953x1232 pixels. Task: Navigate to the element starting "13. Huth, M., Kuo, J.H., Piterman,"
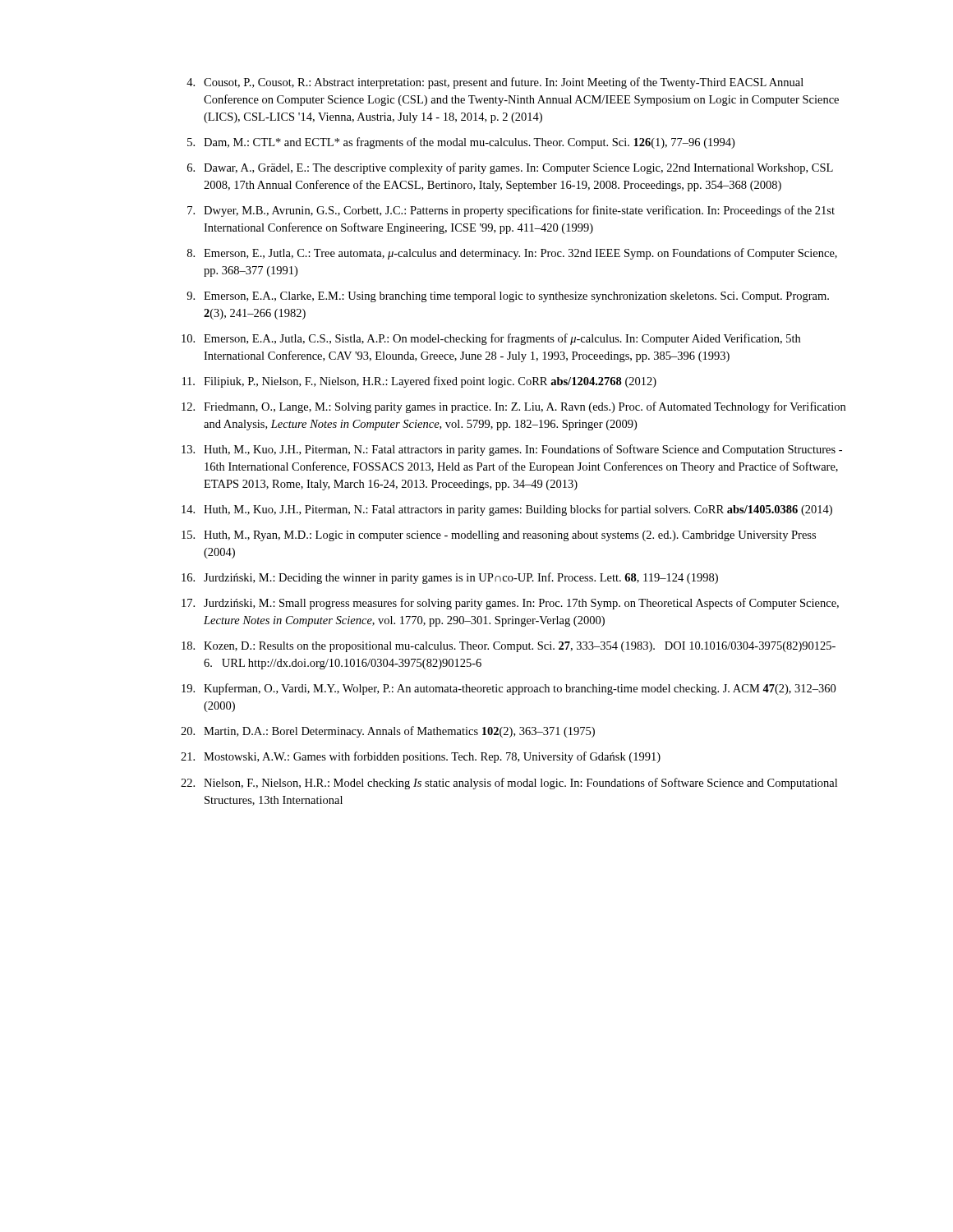click(505, 467)
